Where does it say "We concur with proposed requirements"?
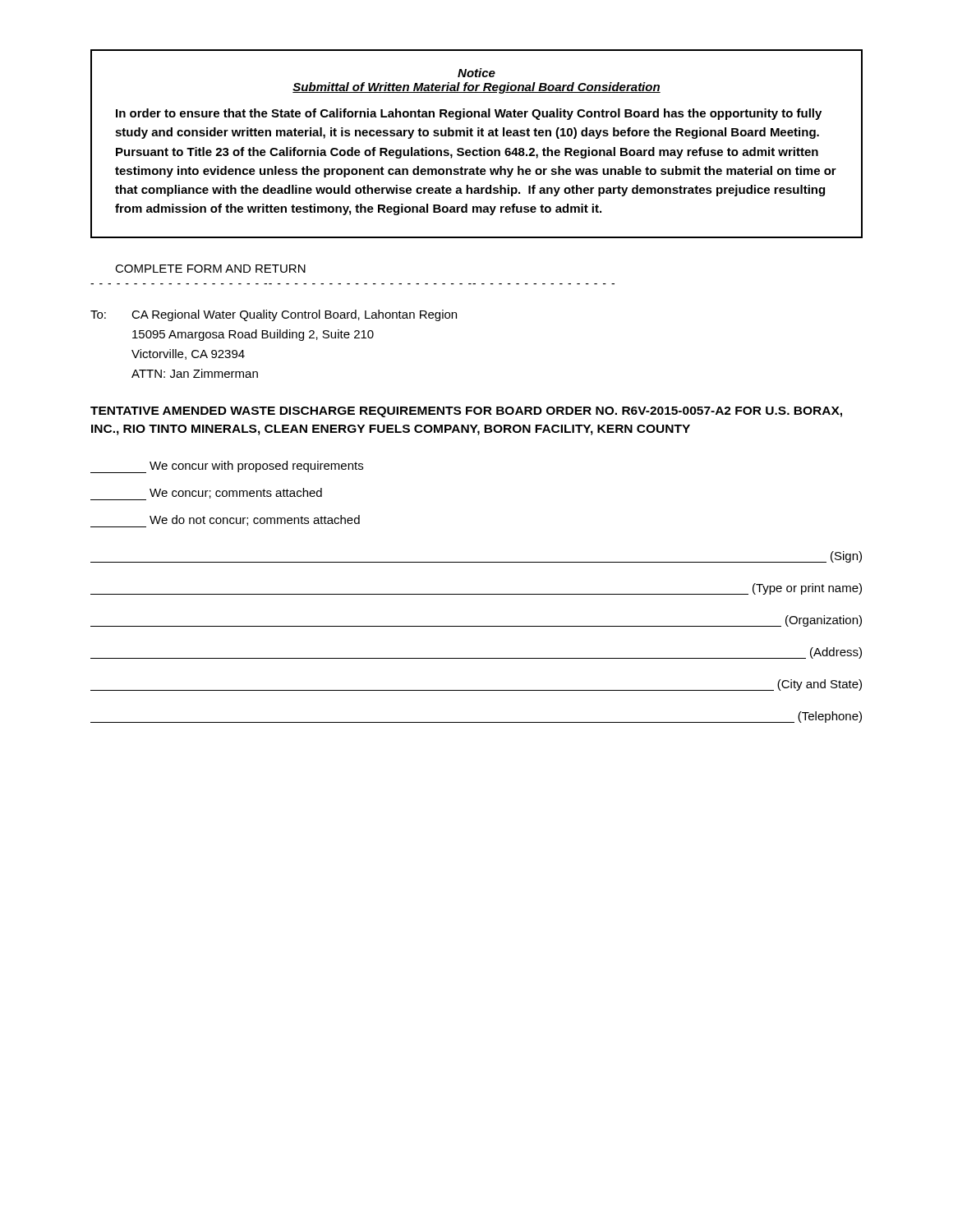Viewport: 953px width, 1232px height. point(227,466)
